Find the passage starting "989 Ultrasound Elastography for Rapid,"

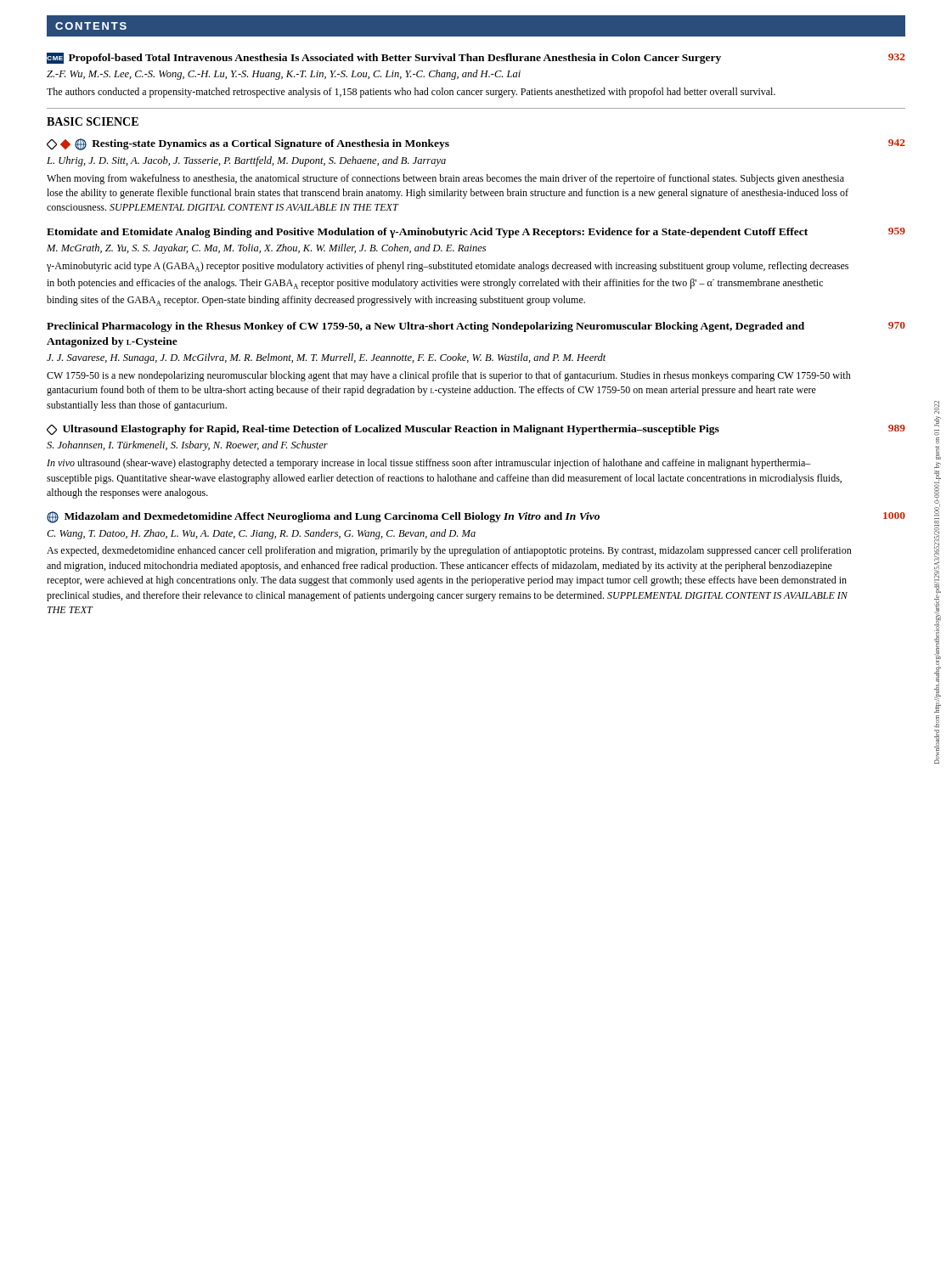[476, 461]
